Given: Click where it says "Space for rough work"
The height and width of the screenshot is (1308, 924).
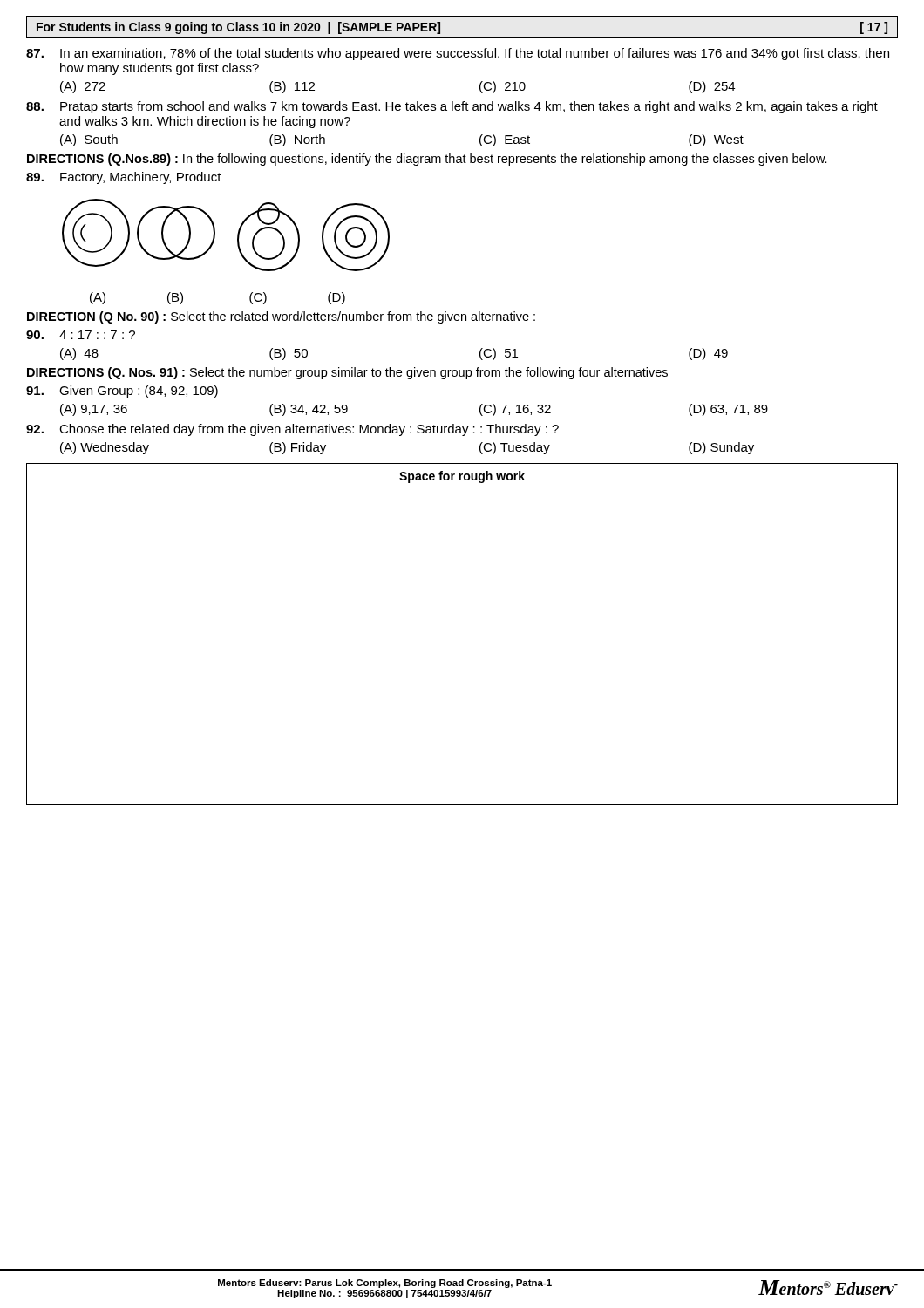Looking at the screenshot, I should [x=462, y=477].
